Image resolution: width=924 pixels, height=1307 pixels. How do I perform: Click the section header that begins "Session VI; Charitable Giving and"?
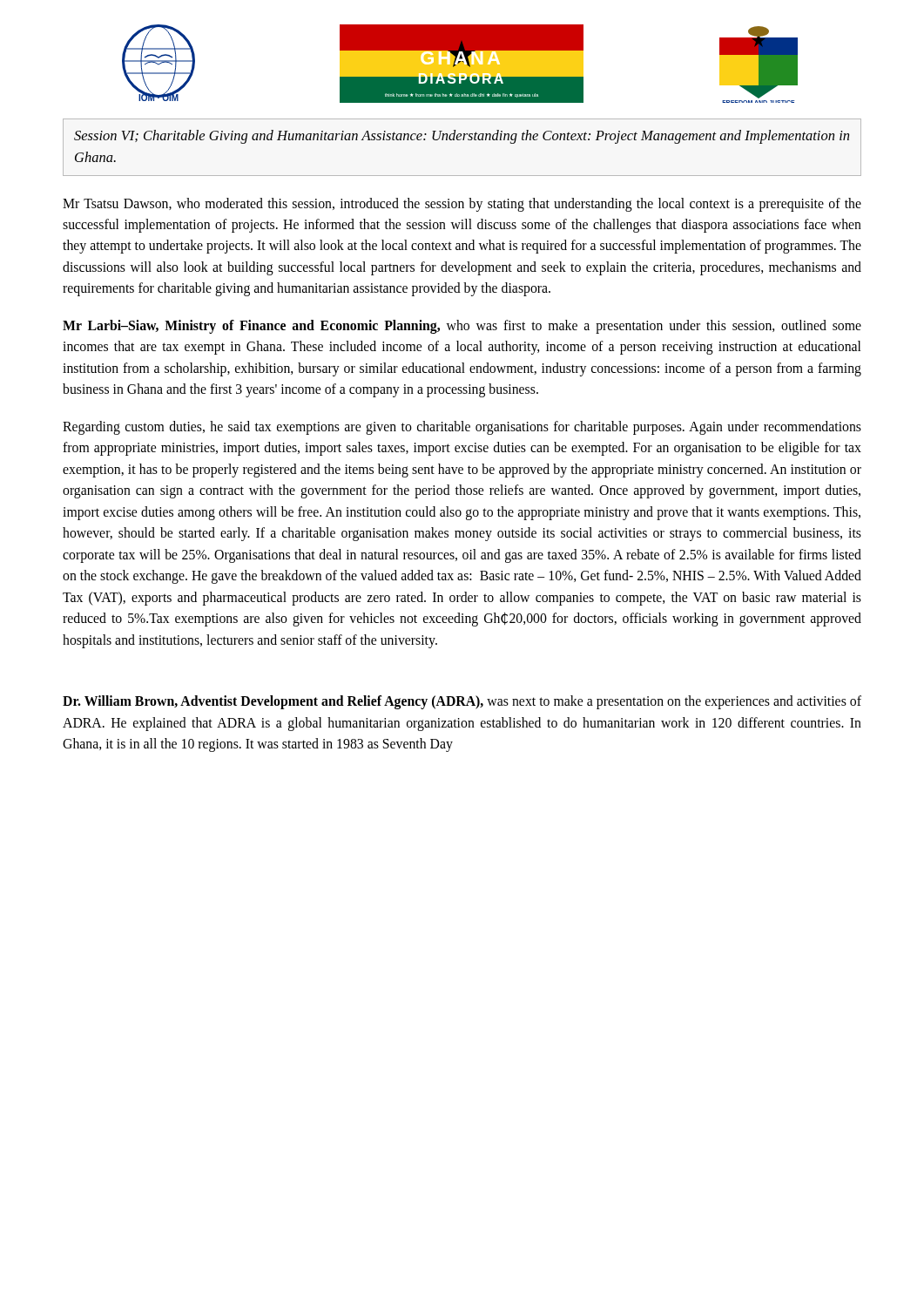click(462, 146)
